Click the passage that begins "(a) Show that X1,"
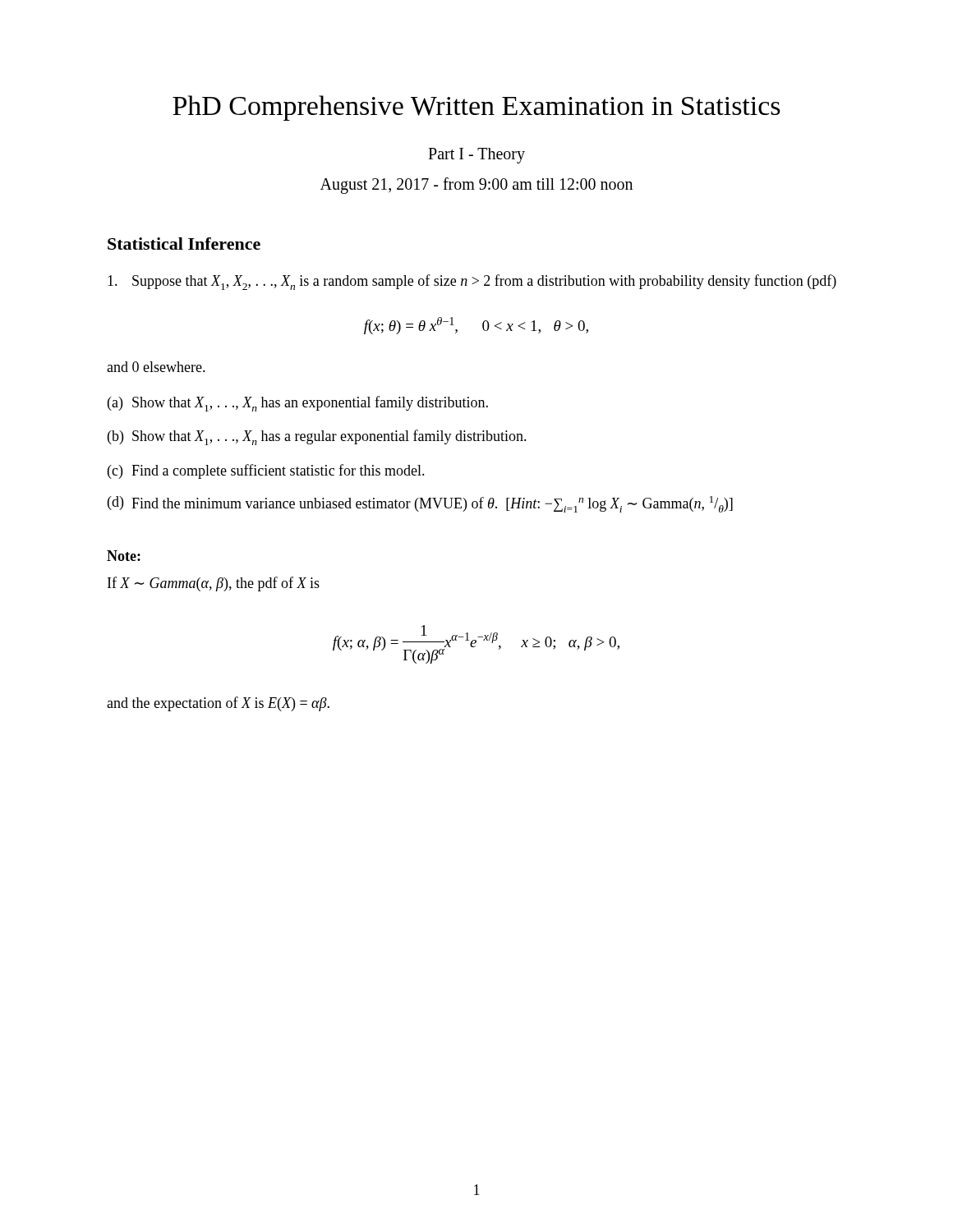The width and height of the screenshot is (953, 1232). [x=298, y=404]
